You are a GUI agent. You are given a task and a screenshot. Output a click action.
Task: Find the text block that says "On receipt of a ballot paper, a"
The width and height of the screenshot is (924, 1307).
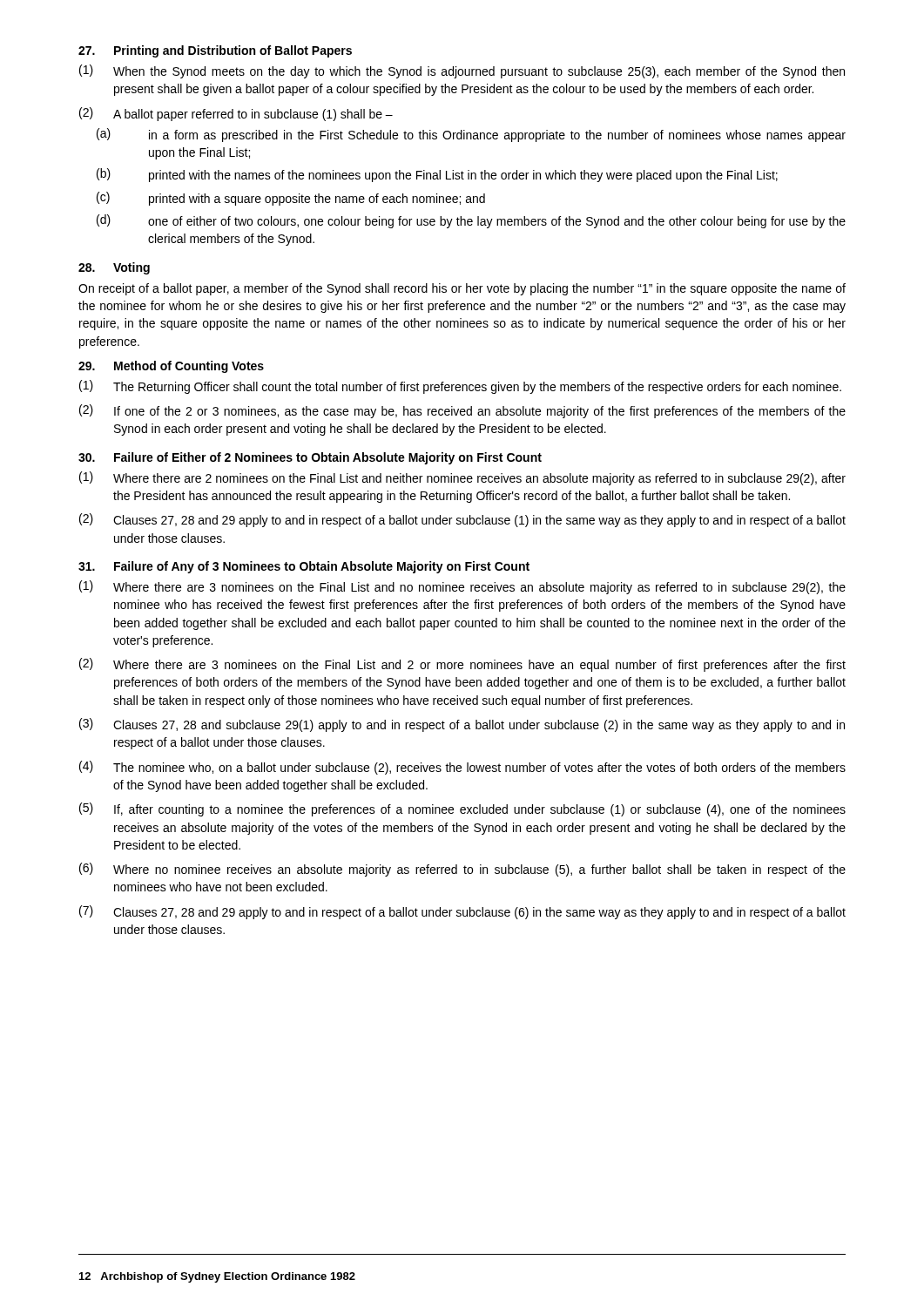coord(462,315)
